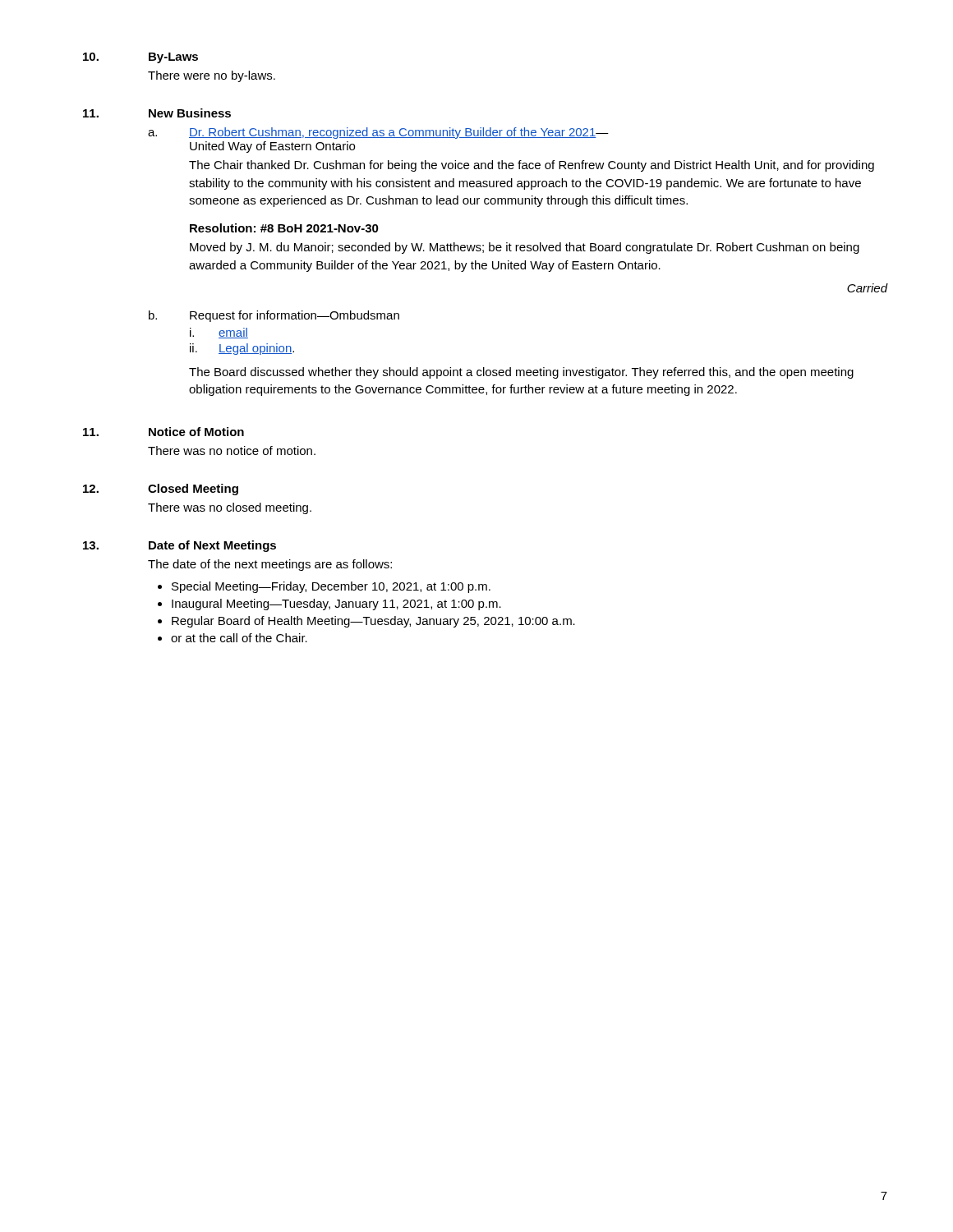
Task: Locate the region starting "Request for information—Ombudsman i. email ii."
Action: click(295, 316)
